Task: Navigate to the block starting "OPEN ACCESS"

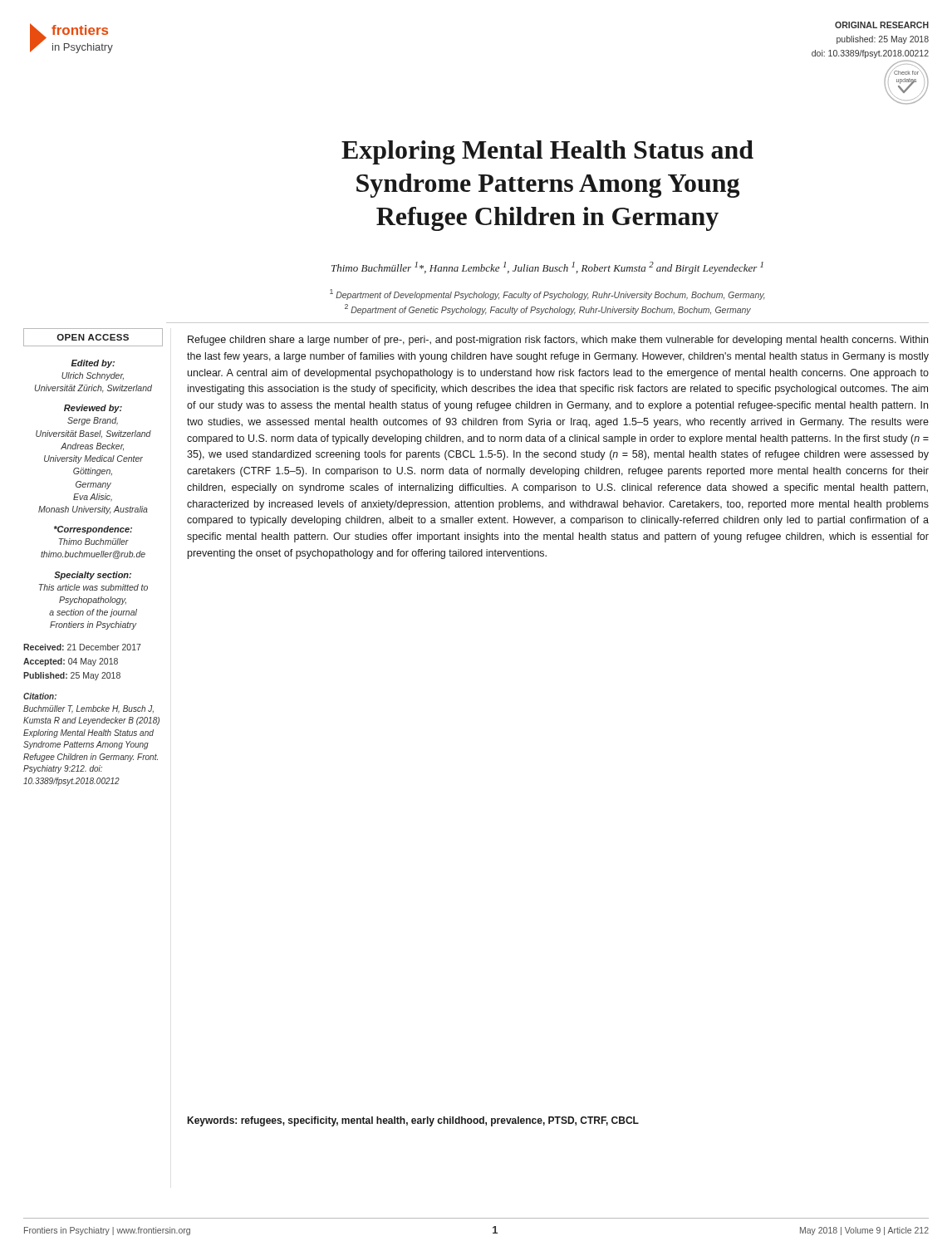Action: coord(93,337)
